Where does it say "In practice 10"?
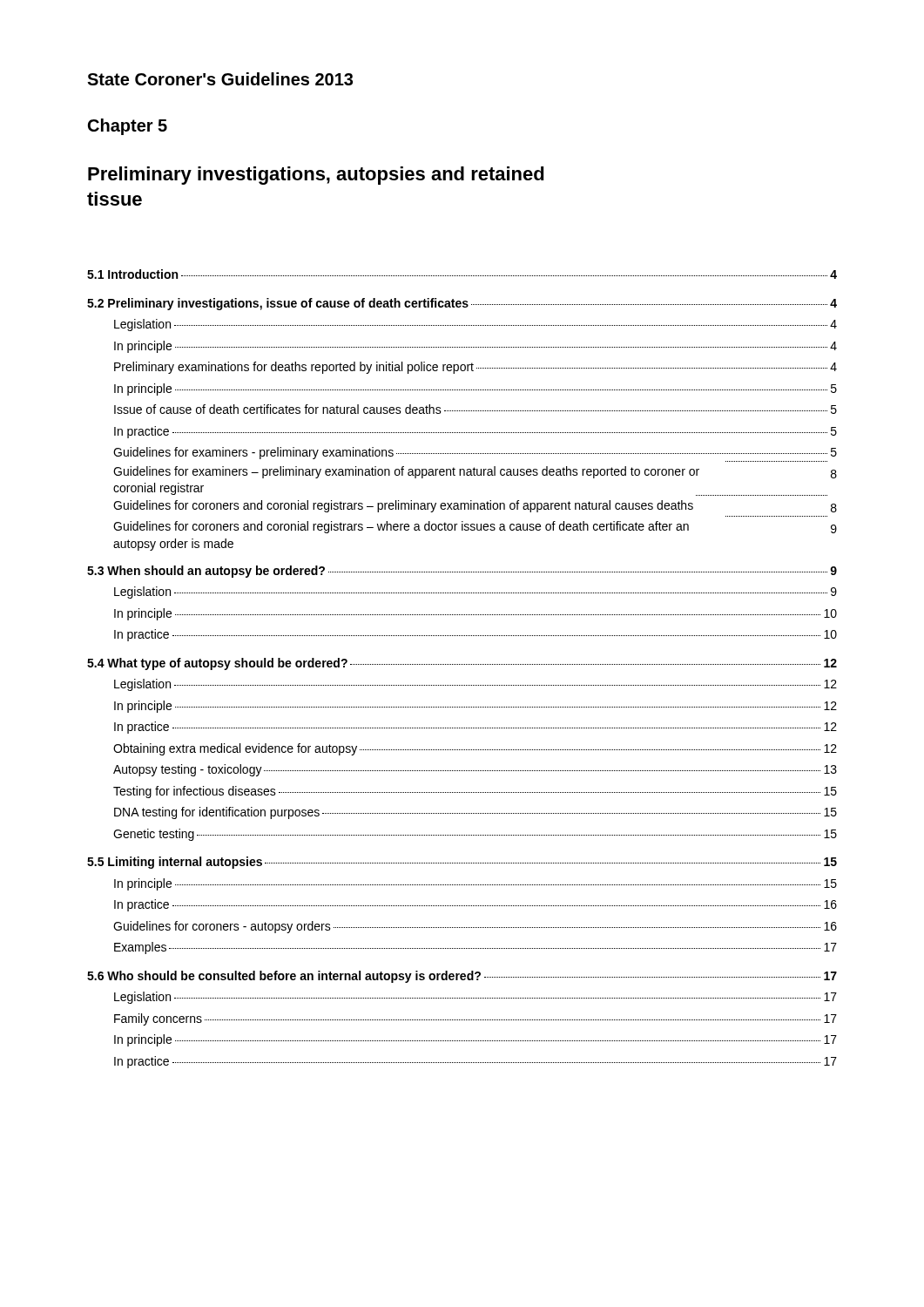The height and width of the screenshot is (1307, 924). 475,635
